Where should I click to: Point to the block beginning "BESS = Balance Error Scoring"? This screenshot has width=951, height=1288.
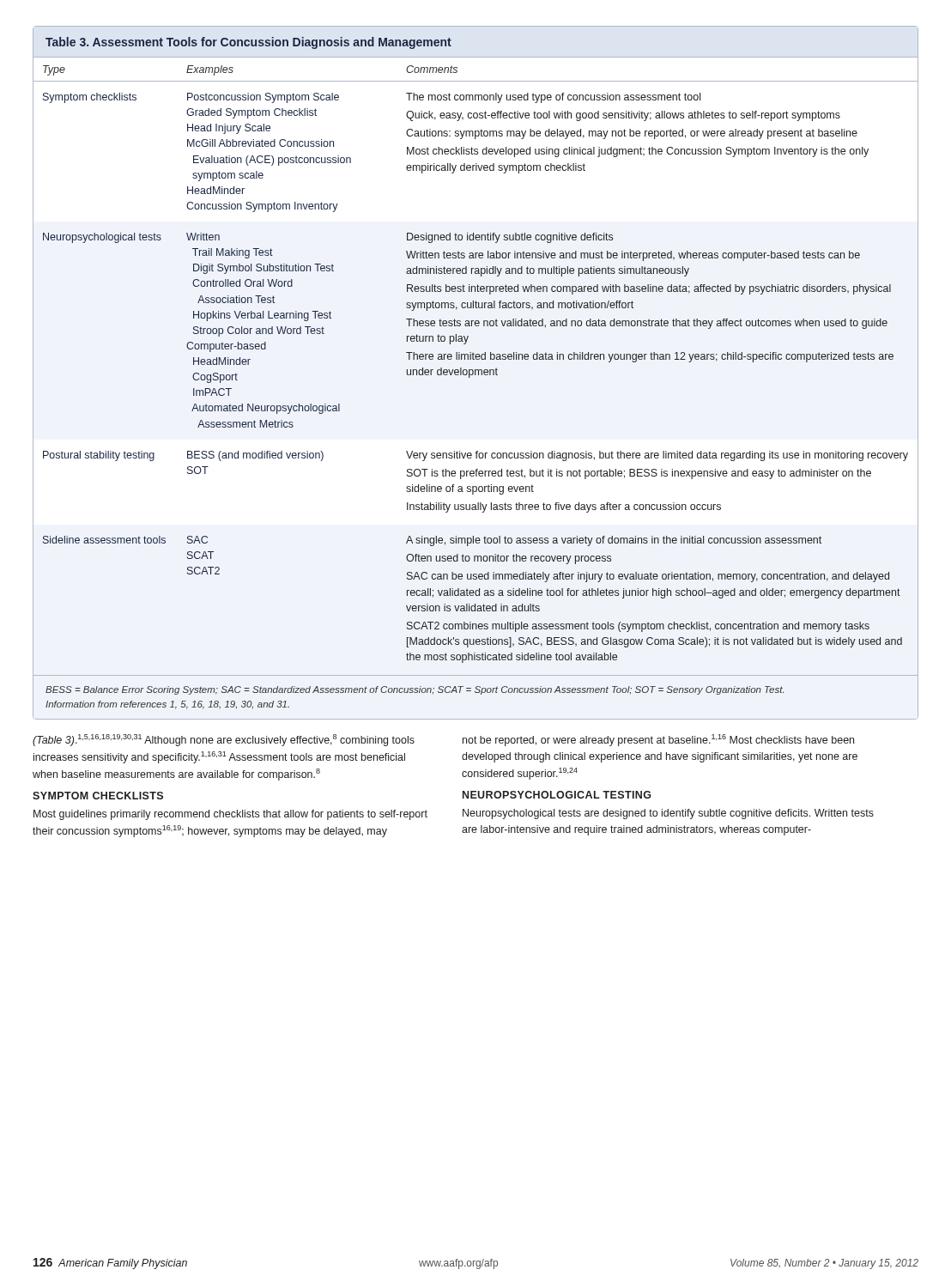coord(415,697)
